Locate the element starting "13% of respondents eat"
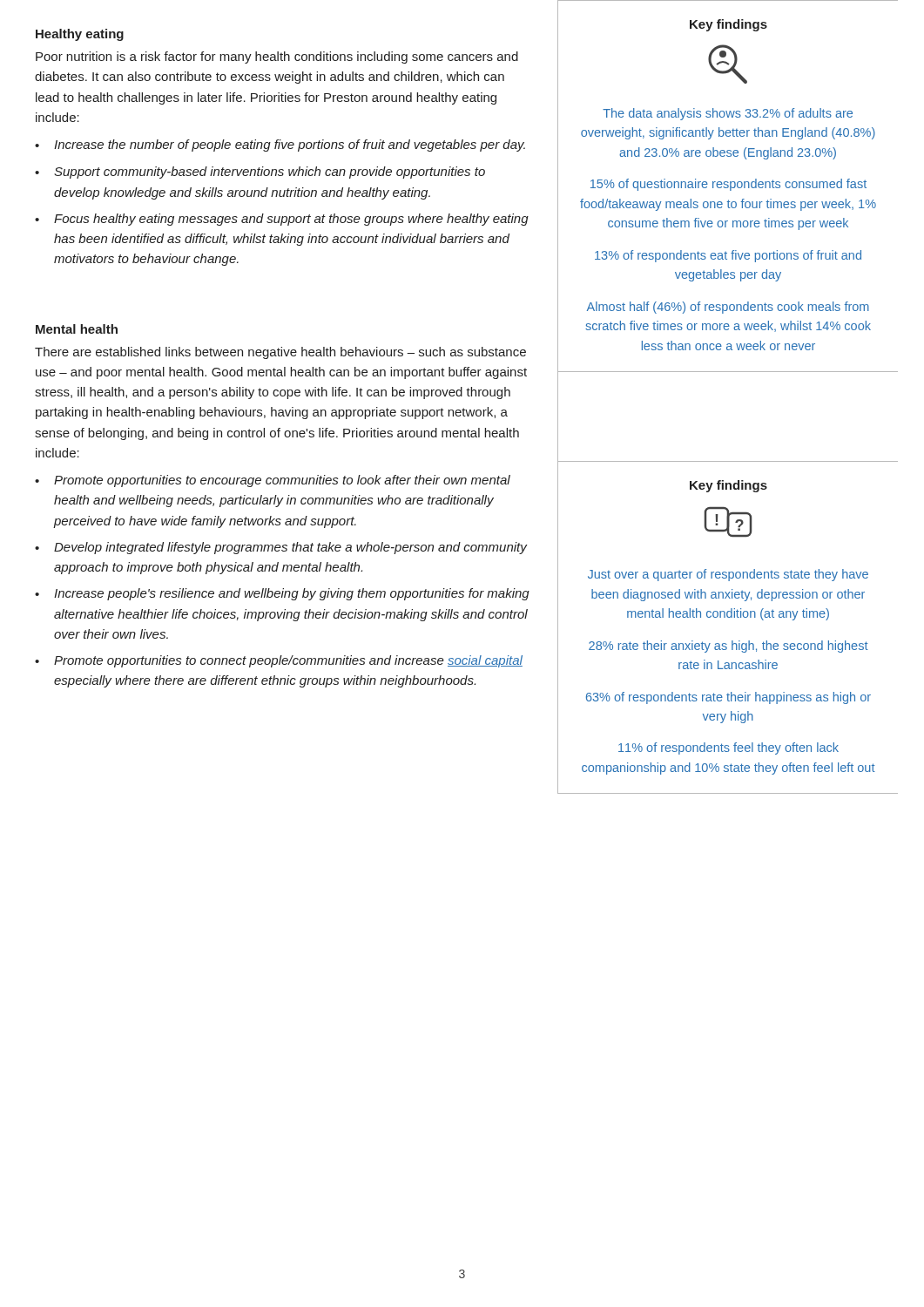The image size is (924, 1307). pyautogui.click(x=728, y=265)
